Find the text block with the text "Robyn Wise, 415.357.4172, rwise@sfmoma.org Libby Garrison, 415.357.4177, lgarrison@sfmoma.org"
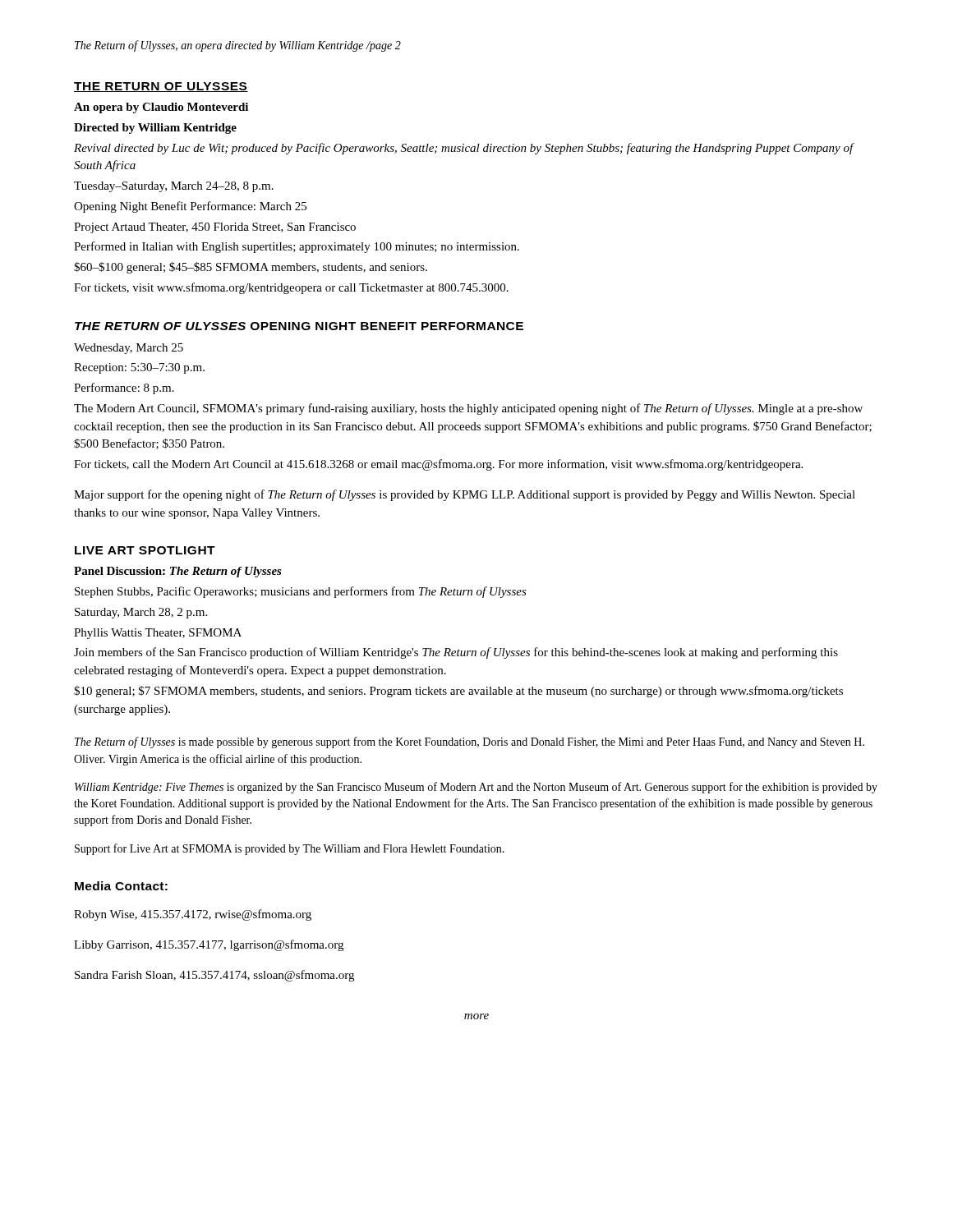 point(193,915)
